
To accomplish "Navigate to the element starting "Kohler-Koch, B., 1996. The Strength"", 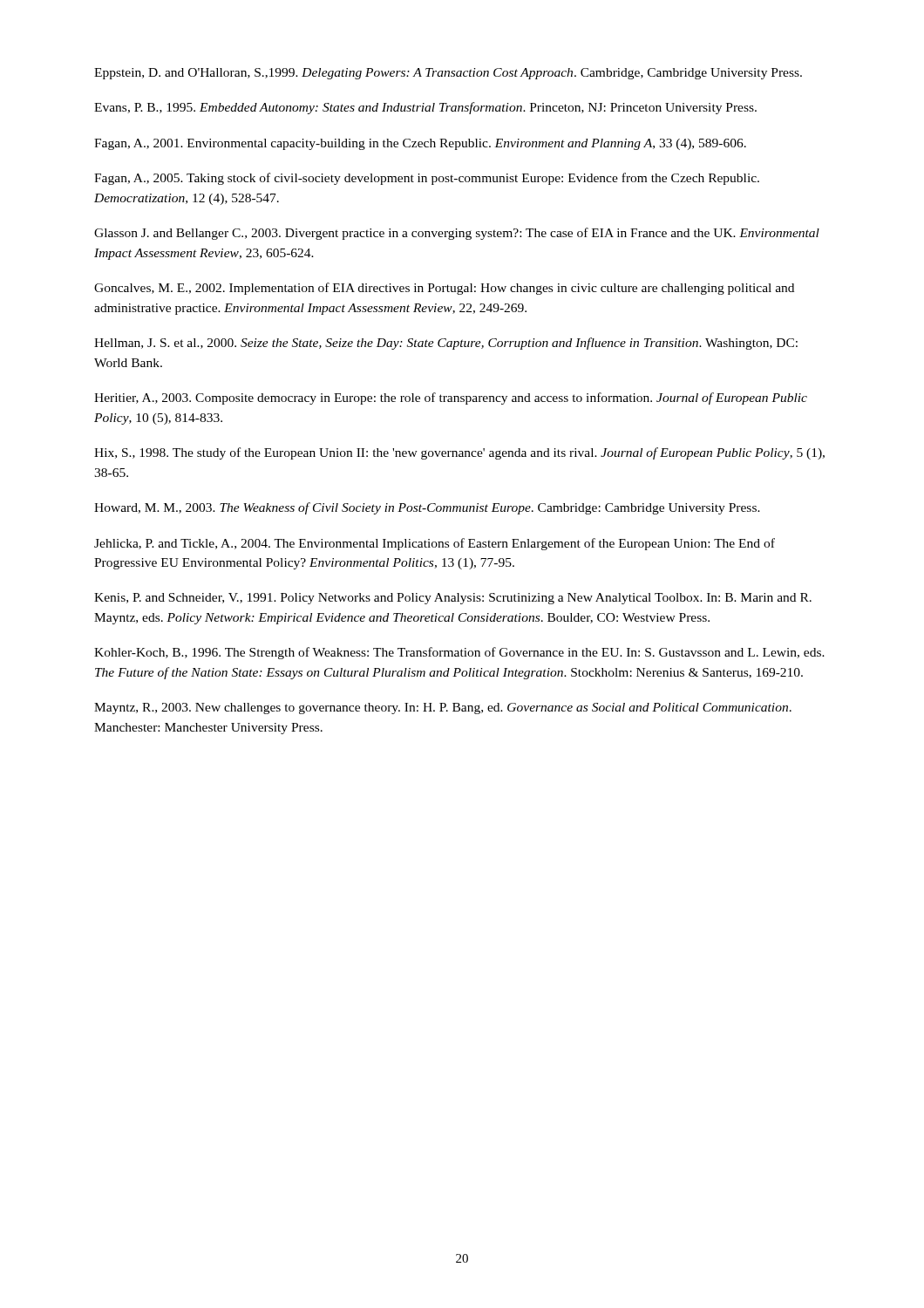I will point(460,662).
